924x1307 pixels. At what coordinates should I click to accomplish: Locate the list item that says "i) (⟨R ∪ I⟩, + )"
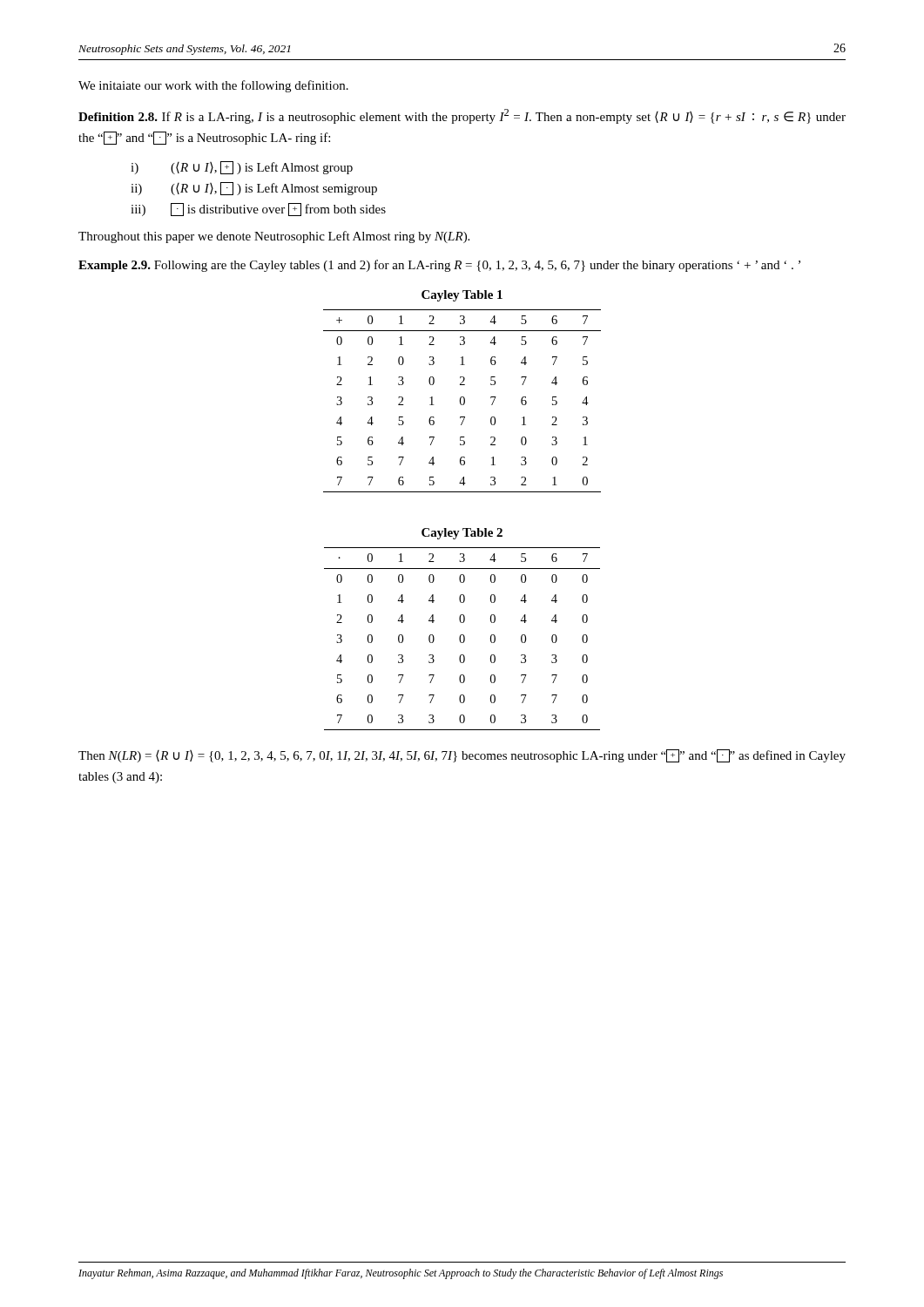[x=242, y=167]
